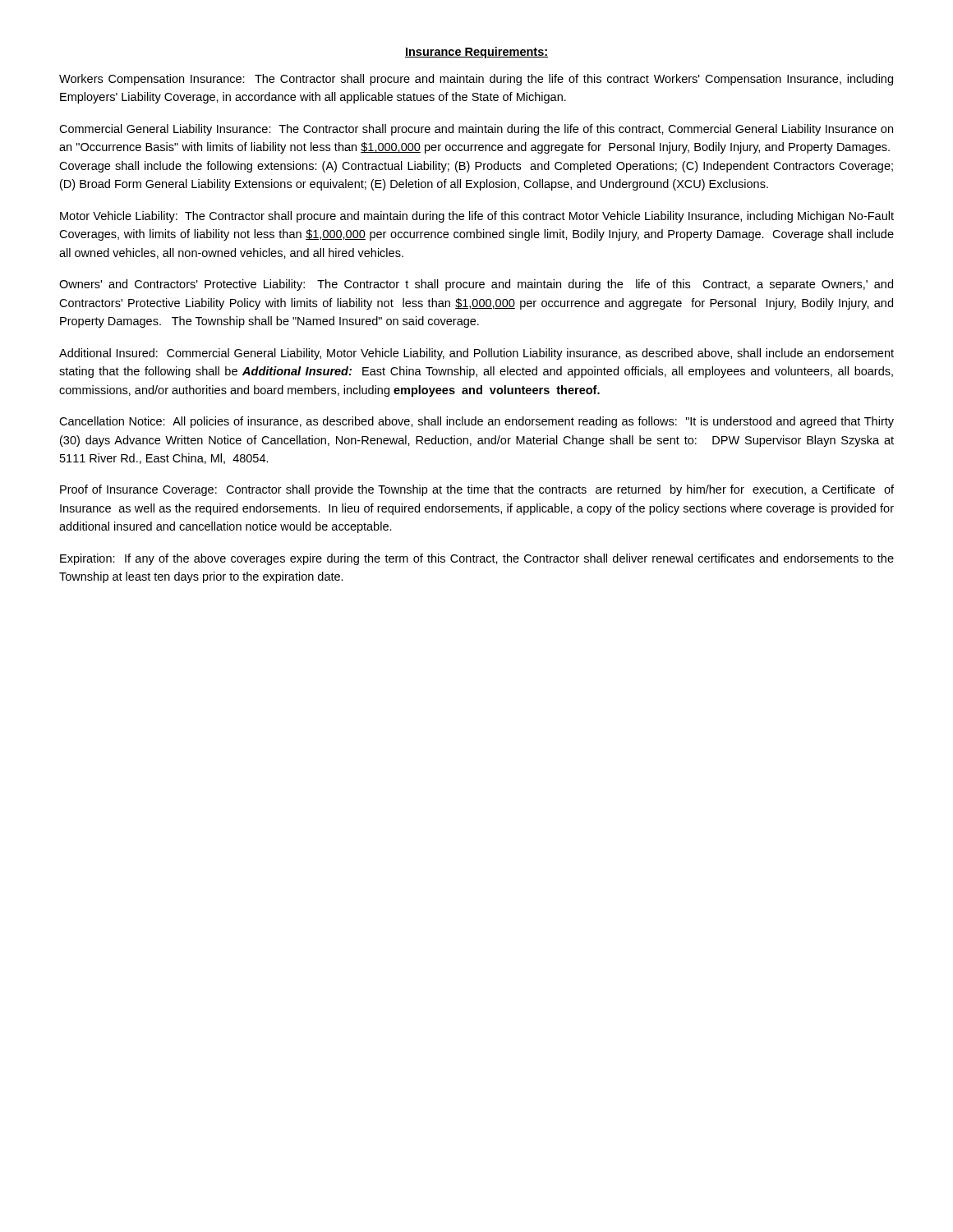Select the text block containing "Additional Insured: Commercial General Liability,"
This screenshot has width=953, height=1232.
(476, 371)
